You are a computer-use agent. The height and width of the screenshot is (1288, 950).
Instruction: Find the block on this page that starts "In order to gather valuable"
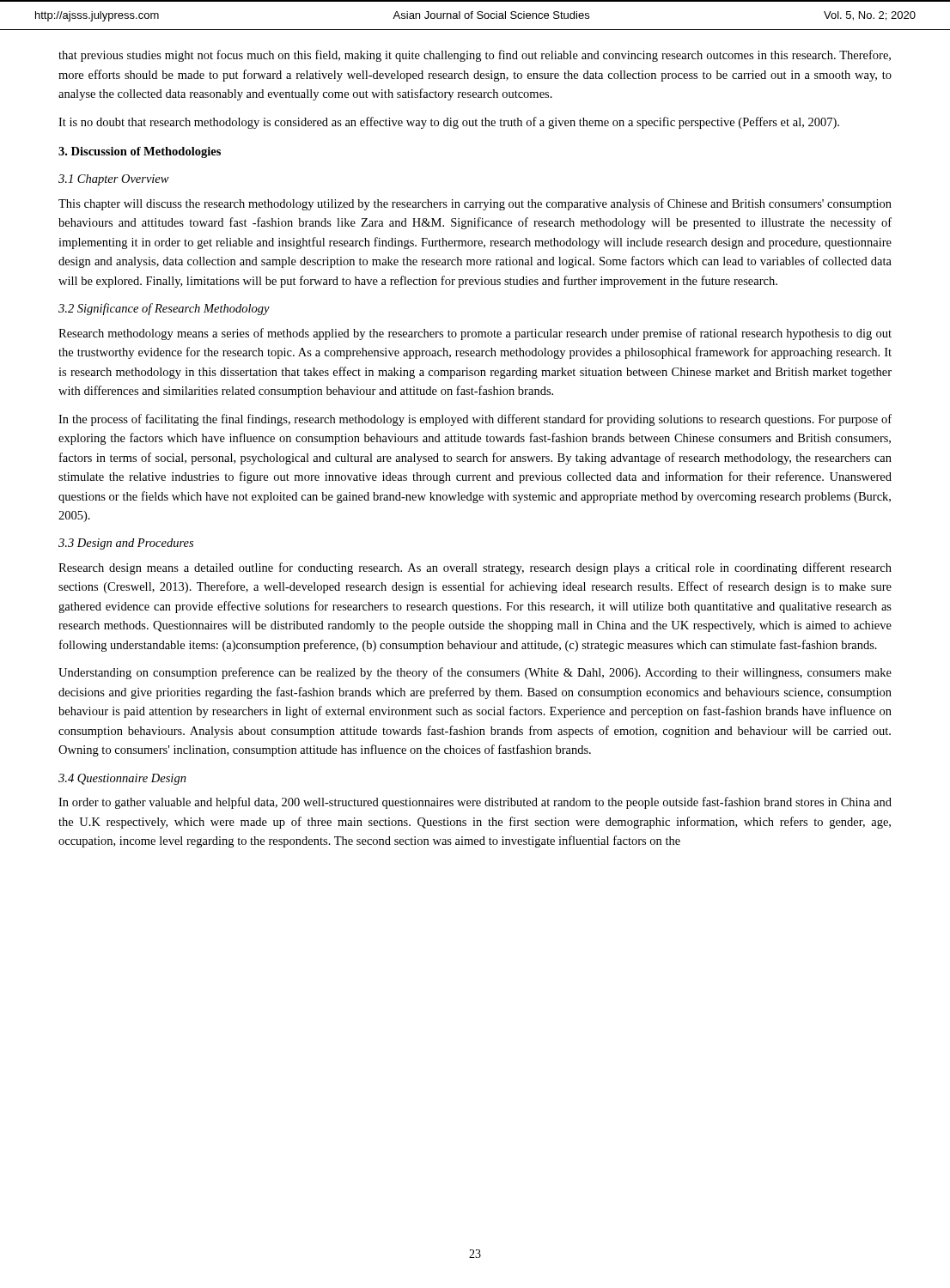tap(475, 822)
